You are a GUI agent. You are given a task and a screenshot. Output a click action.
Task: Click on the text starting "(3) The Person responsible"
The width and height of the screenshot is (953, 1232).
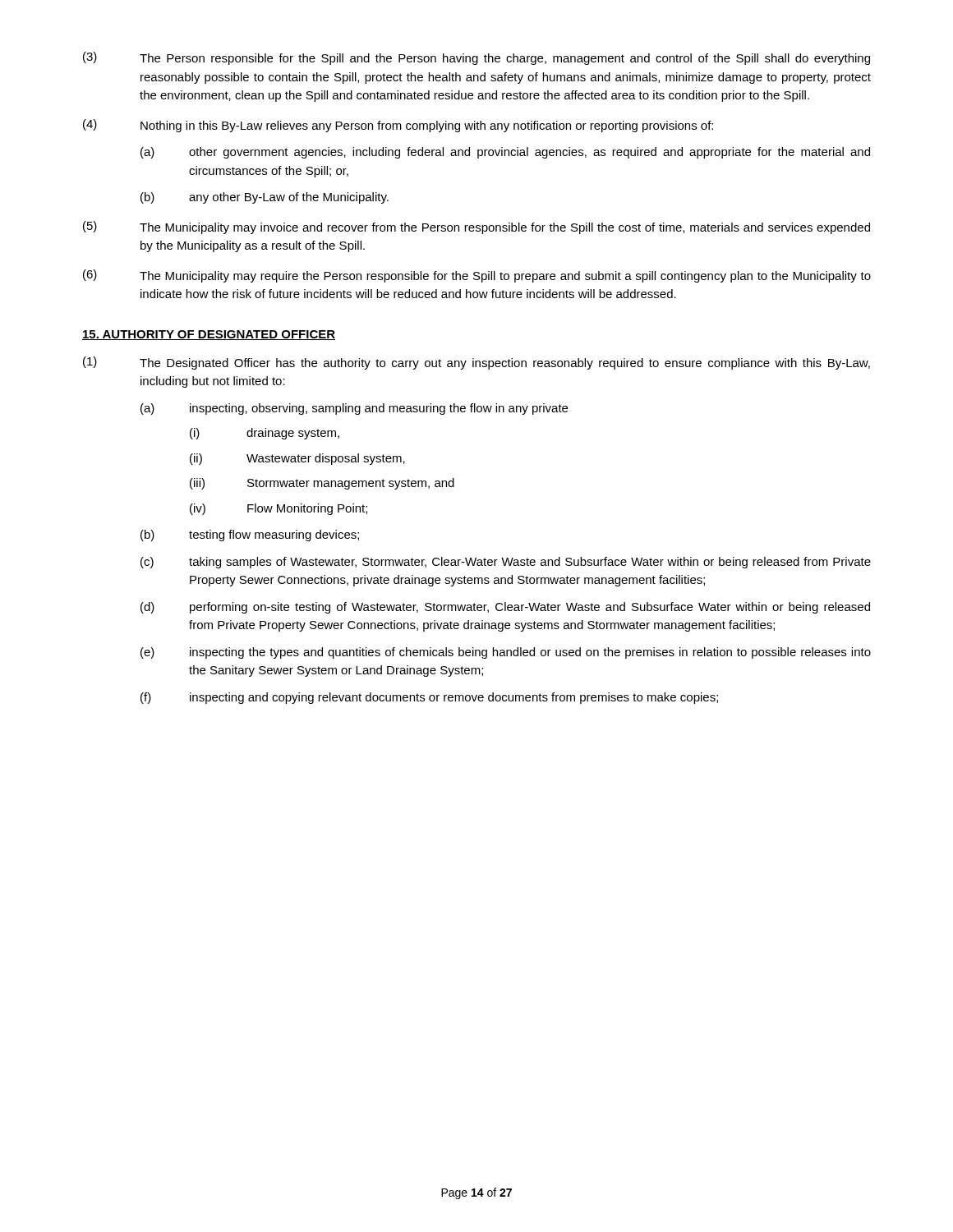point(476,77)
